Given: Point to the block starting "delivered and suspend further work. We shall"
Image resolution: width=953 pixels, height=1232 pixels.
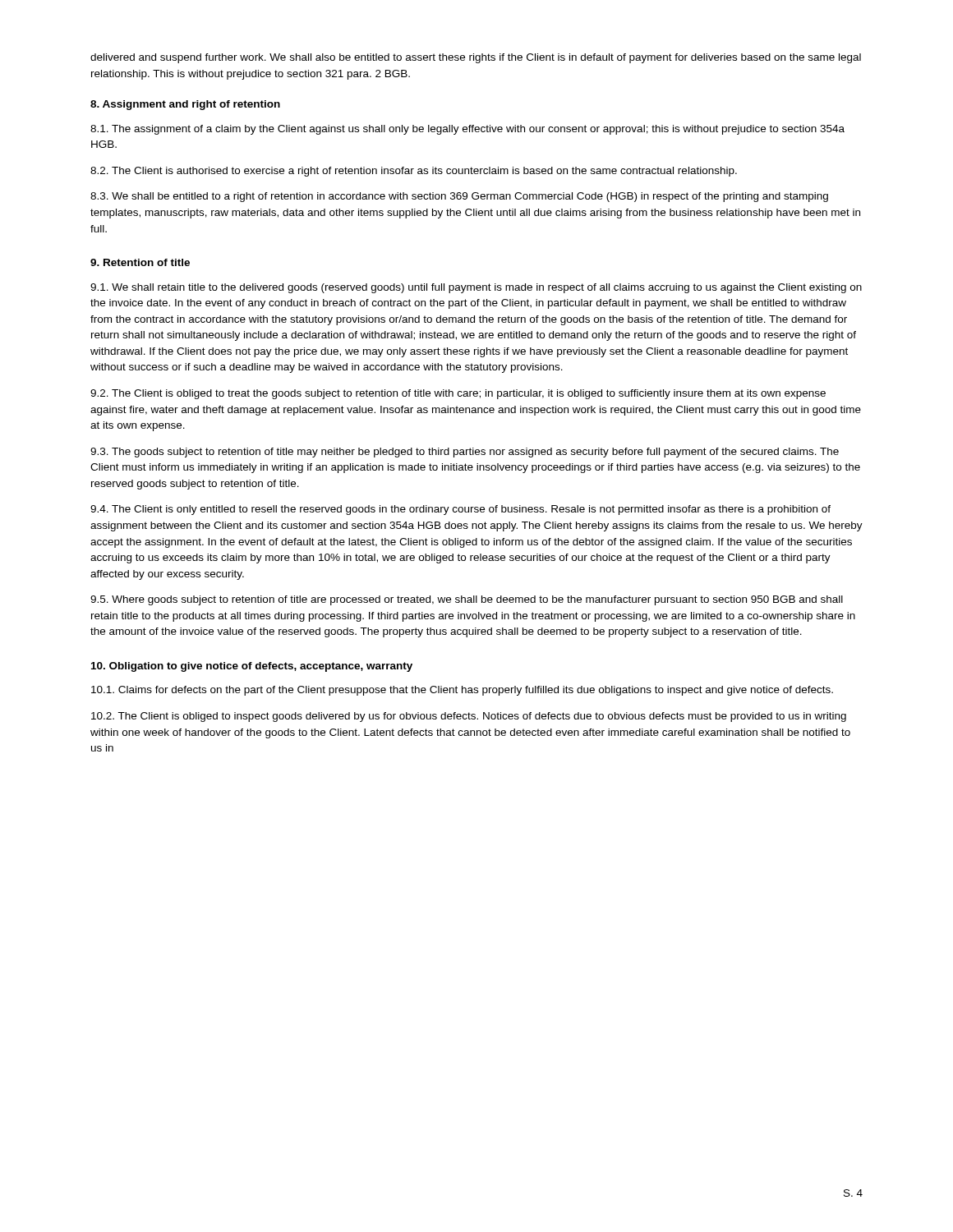Looking at the screenshot, I should pos(476,65).
